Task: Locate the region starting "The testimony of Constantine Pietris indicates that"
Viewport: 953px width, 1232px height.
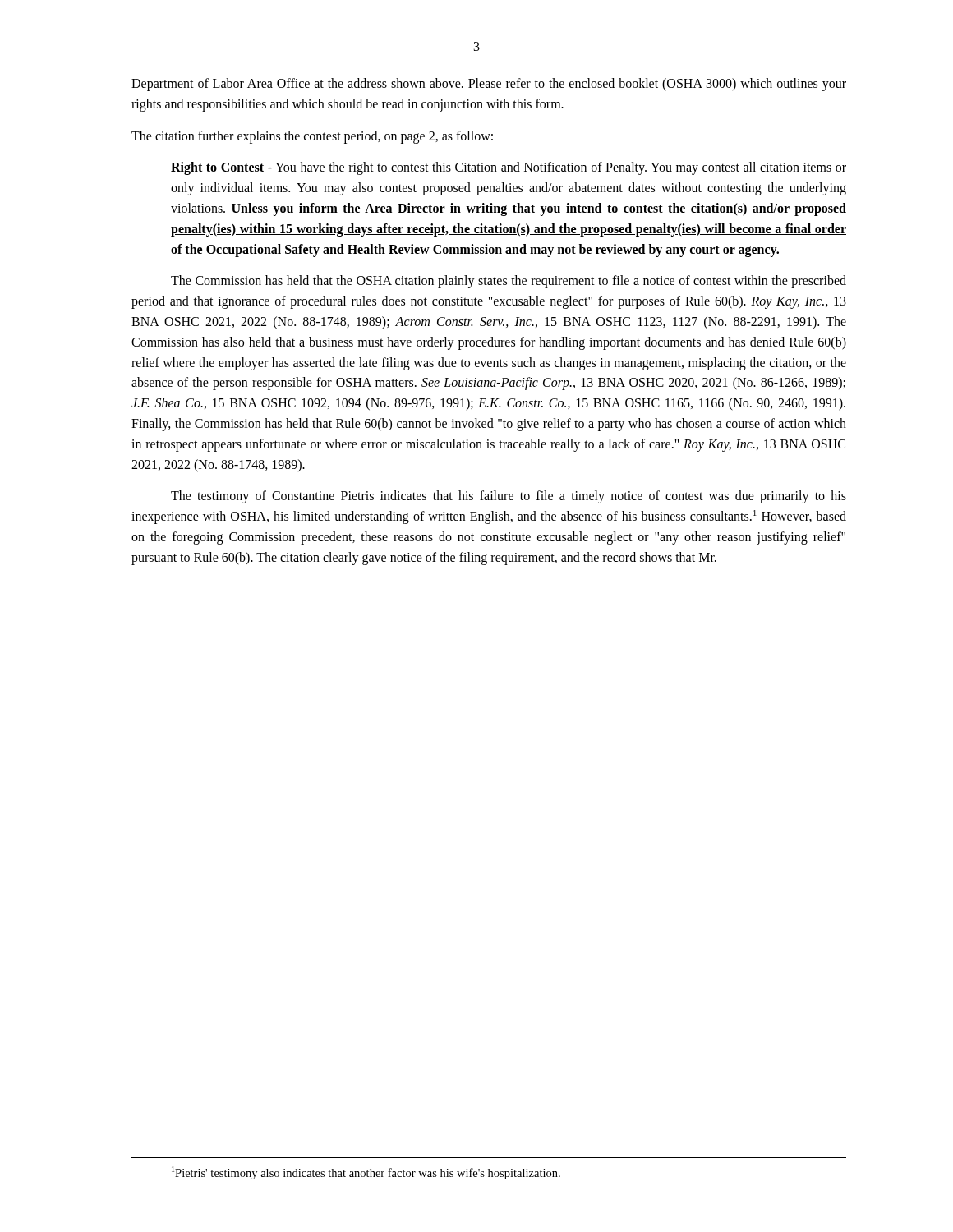Action: pos(489,526)
